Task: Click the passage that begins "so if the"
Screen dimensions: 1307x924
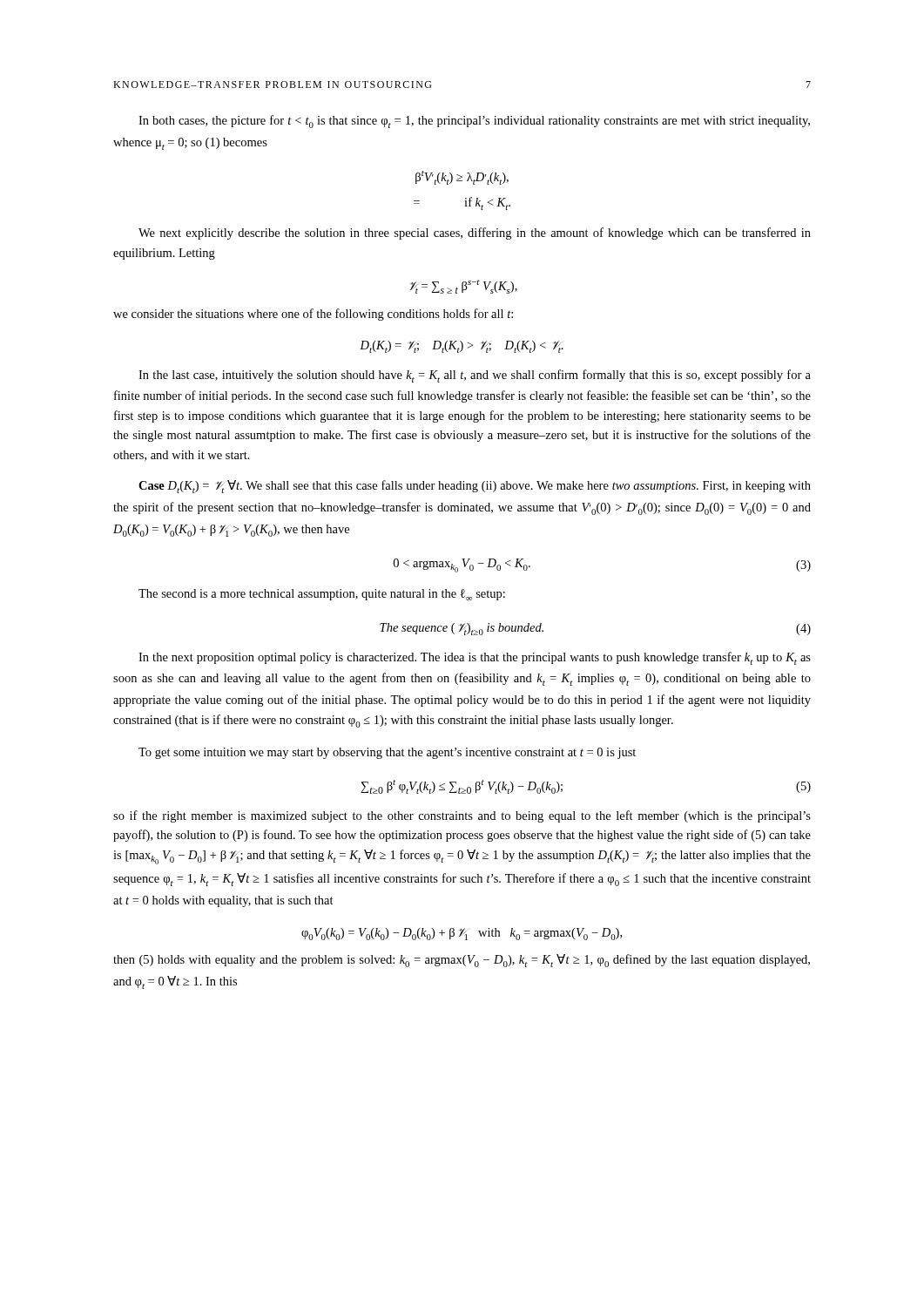Action: click(x=462, y=858)
